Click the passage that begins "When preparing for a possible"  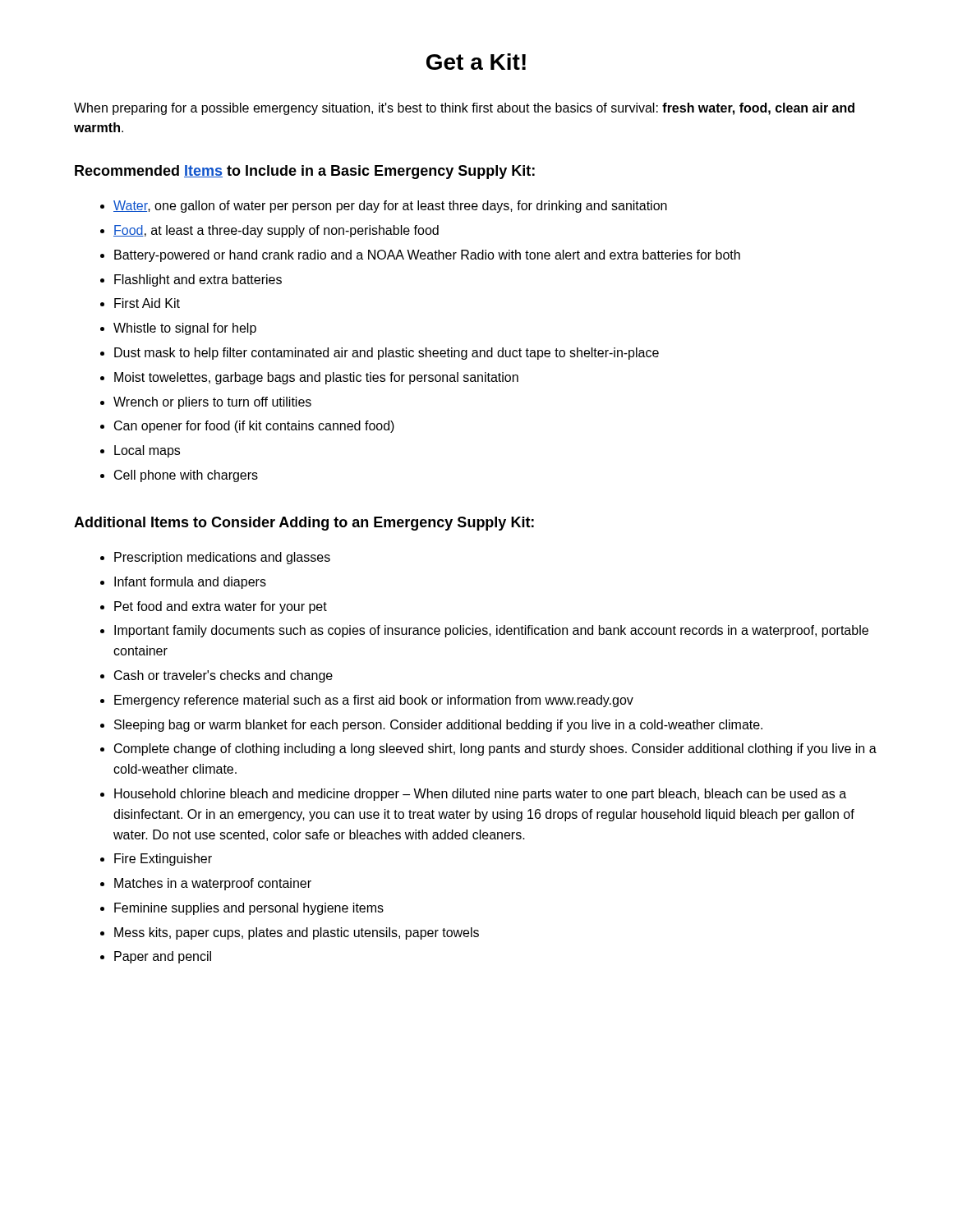click(476, 118)
